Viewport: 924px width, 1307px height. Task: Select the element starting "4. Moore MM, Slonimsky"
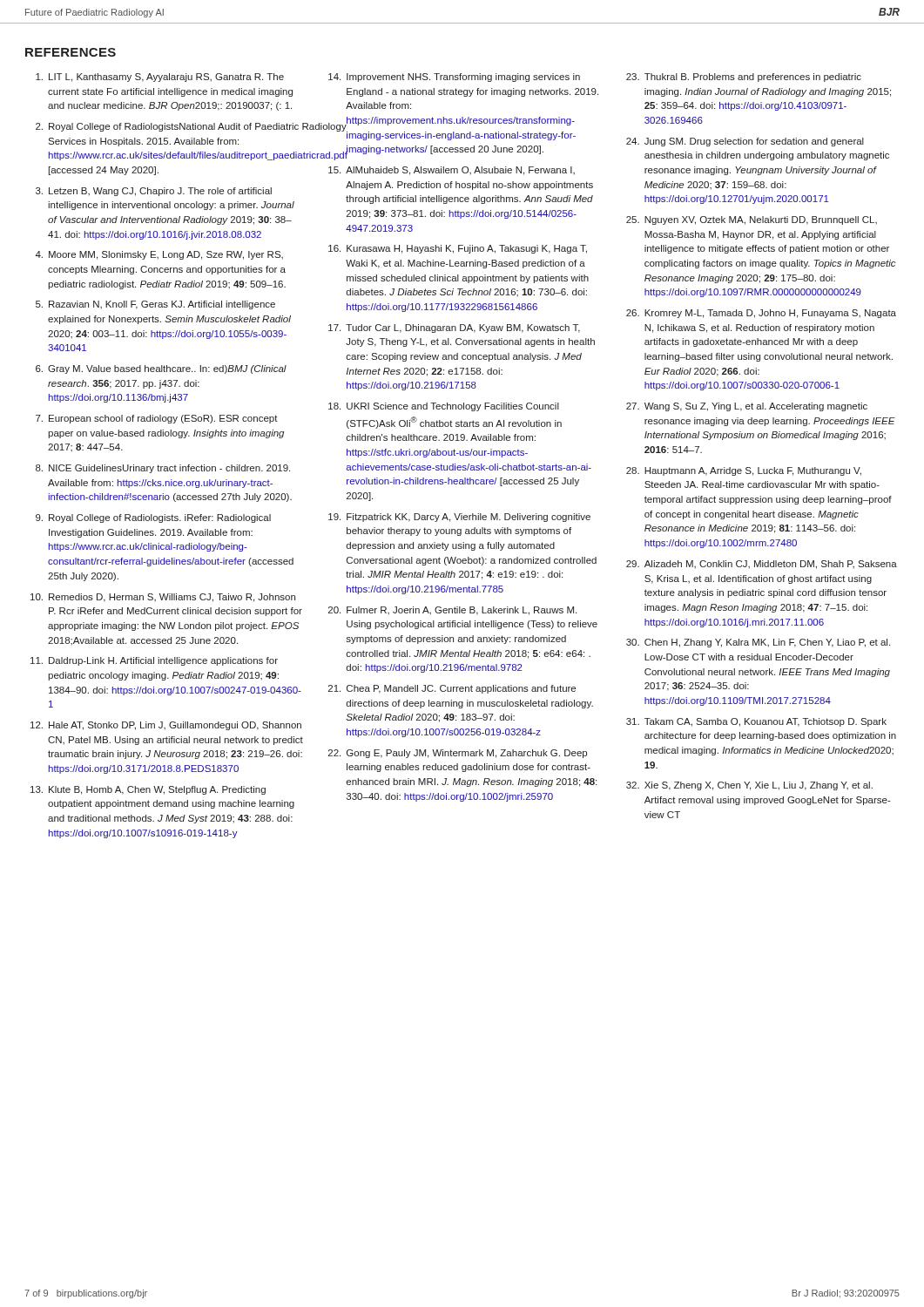tap(164, 270)
